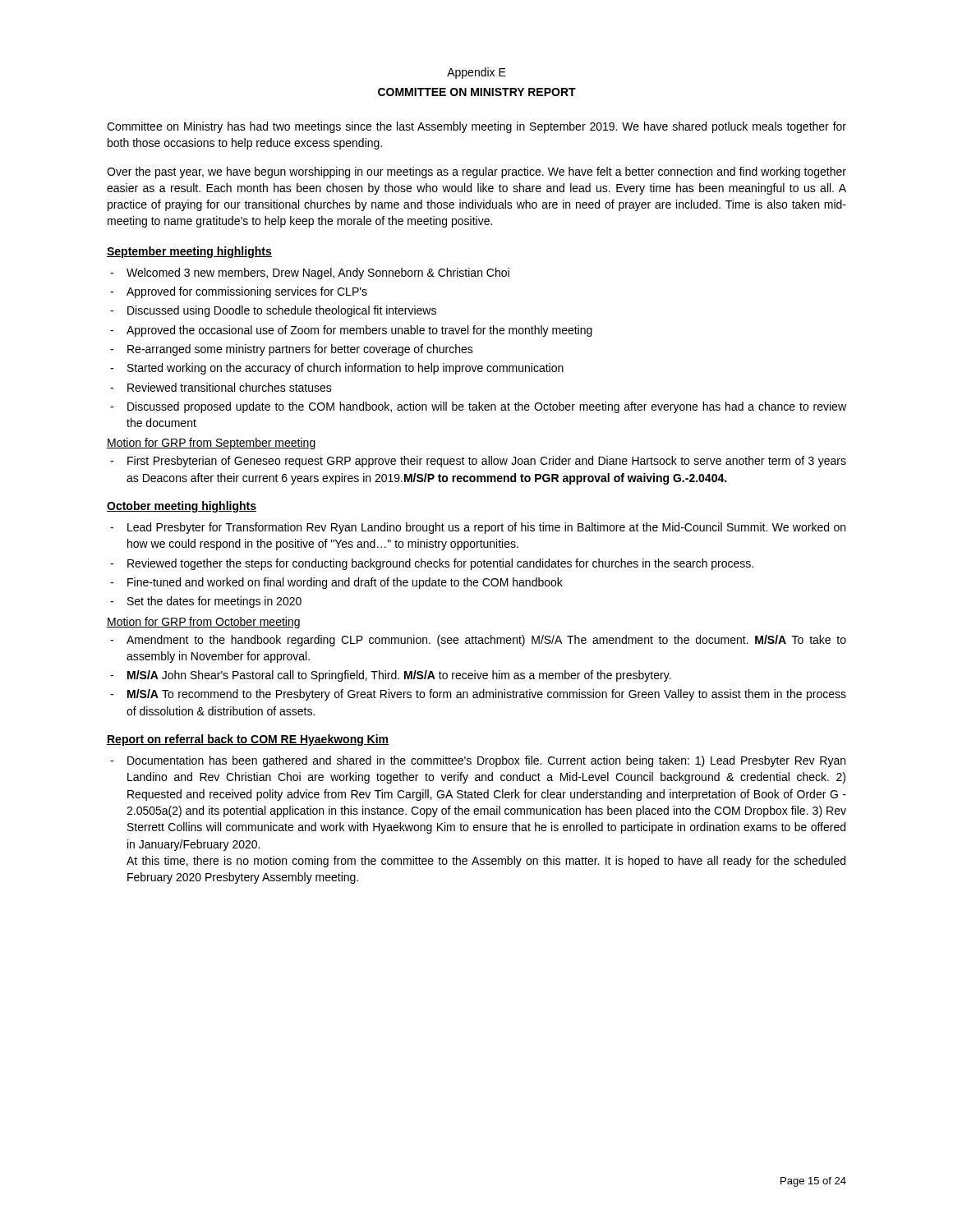Navigate to the text starting "Reviewed together the steps for"
953x1232 pixels.
476,563
